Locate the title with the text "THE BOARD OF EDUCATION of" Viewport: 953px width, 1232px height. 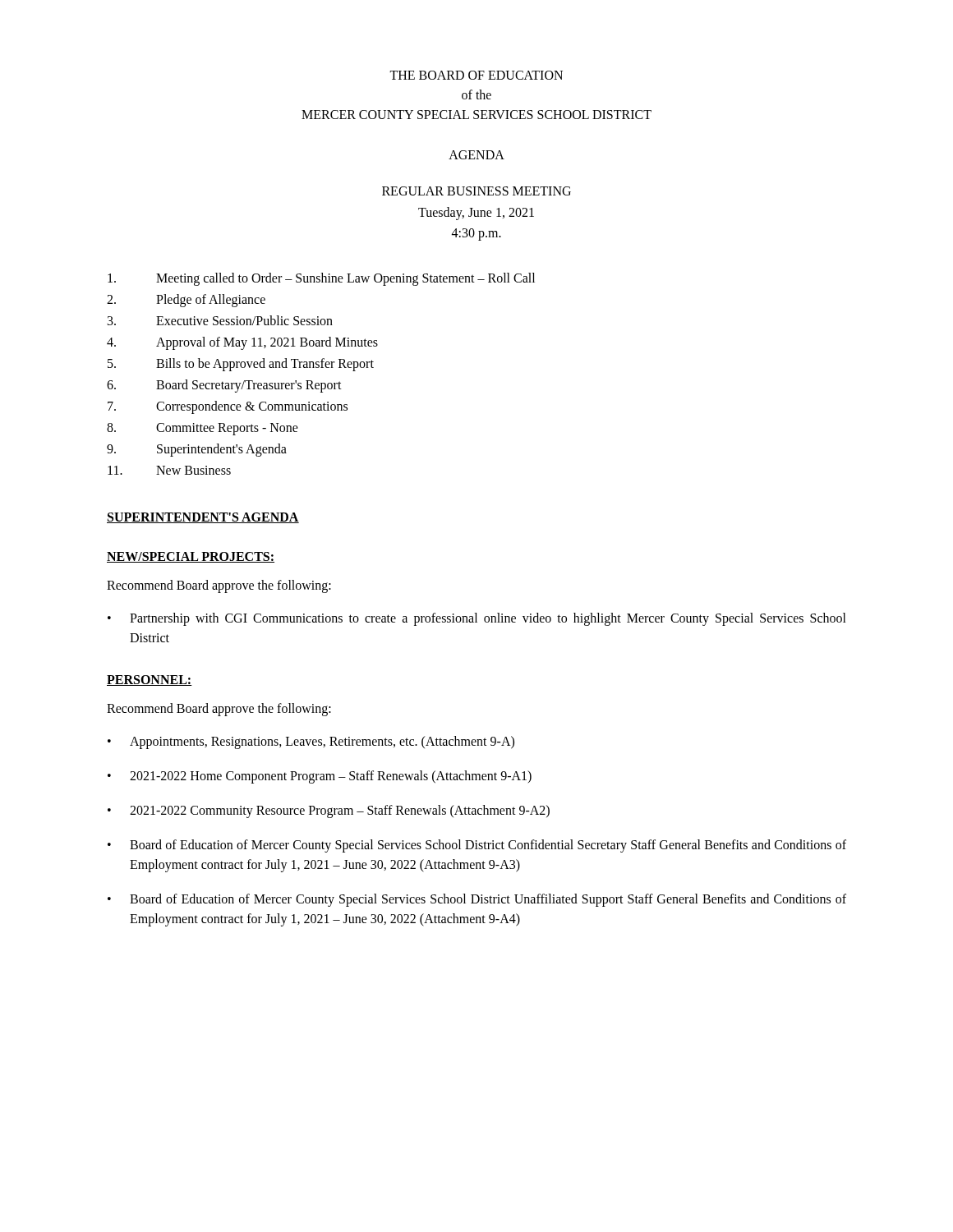pos(476,95)
